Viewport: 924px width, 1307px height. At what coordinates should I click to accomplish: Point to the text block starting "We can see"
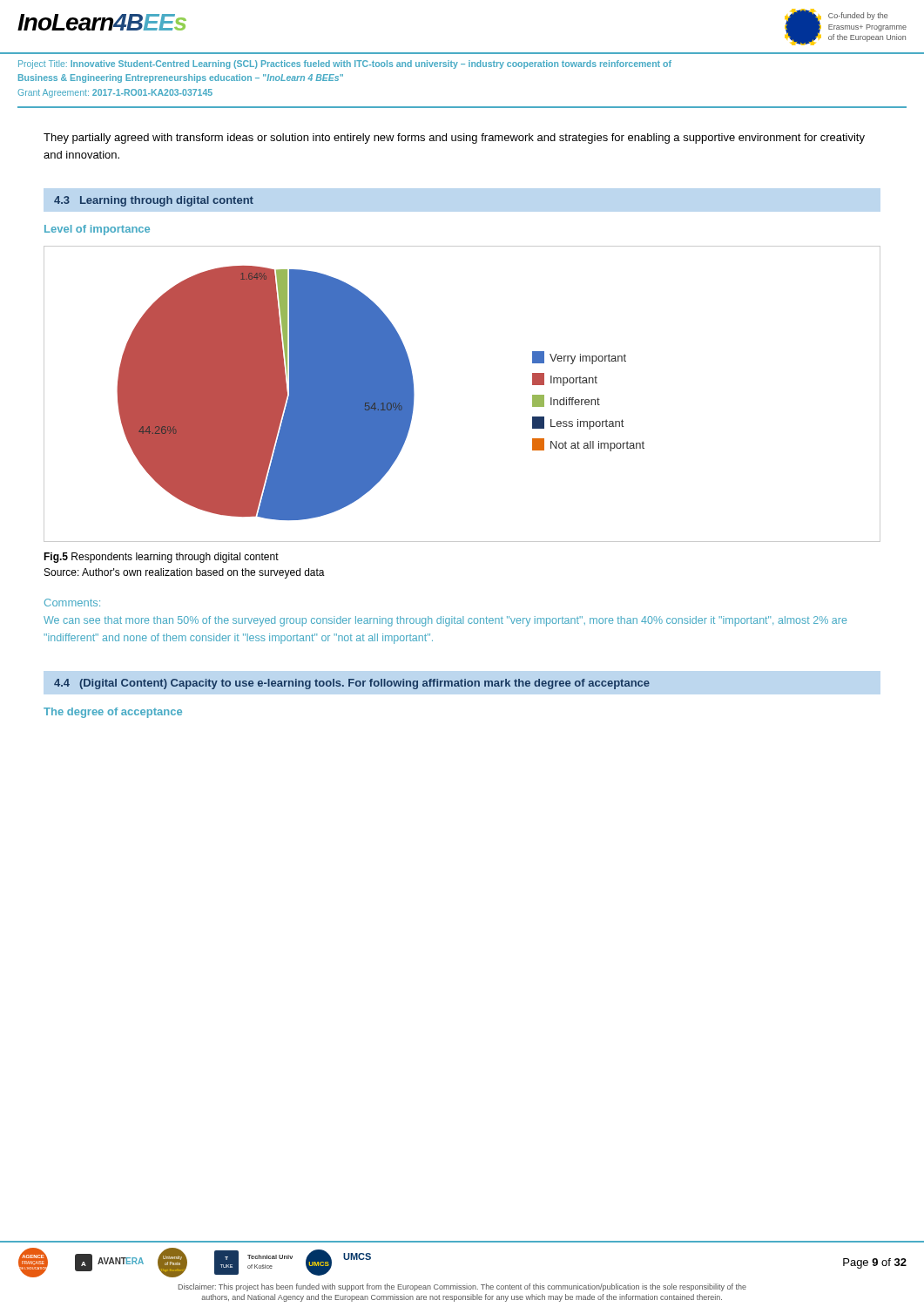click(x=445, y=629)
